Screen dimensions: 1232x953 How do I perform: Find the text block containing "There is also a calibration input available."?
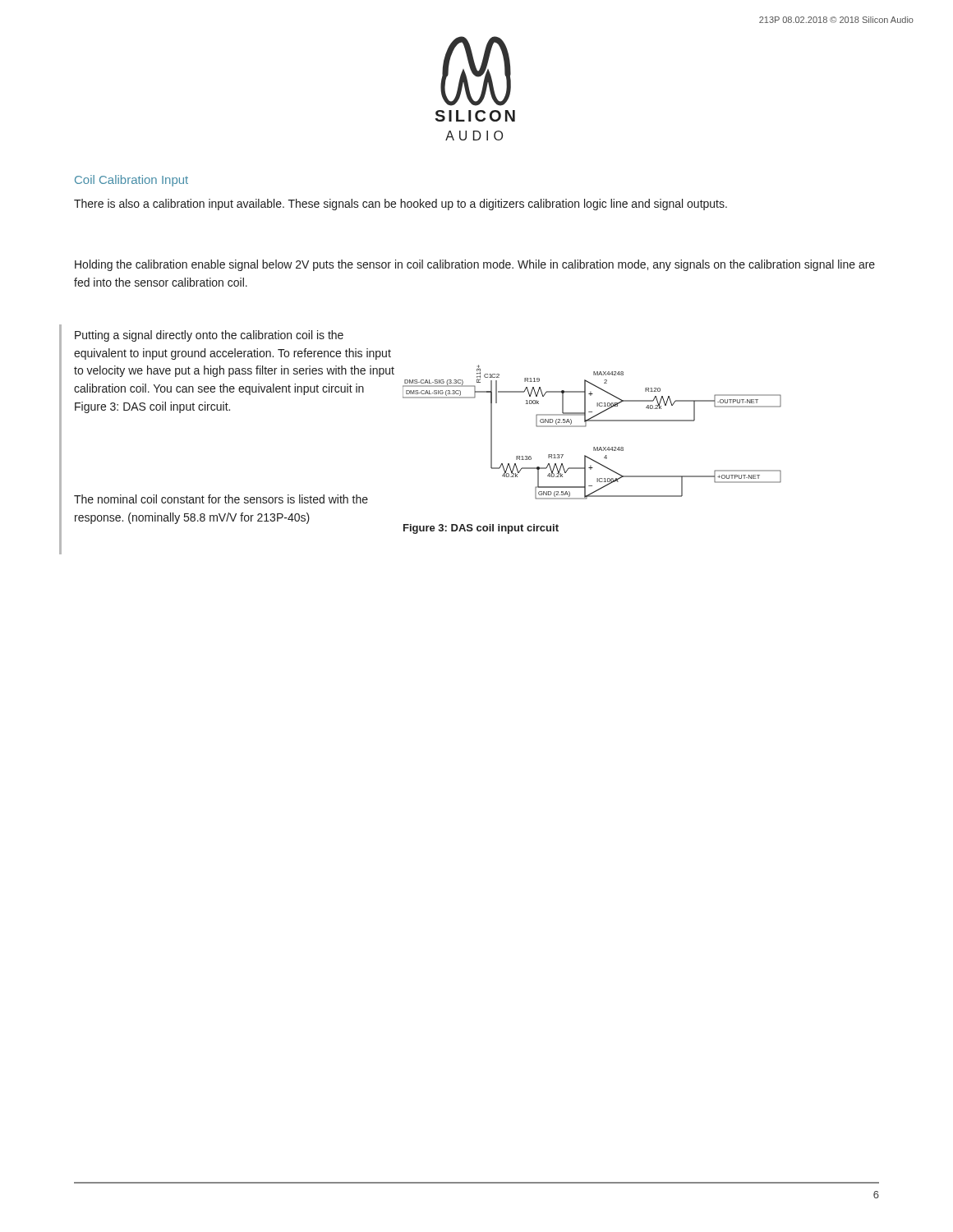pyautogui.click(x=401, y=204)
